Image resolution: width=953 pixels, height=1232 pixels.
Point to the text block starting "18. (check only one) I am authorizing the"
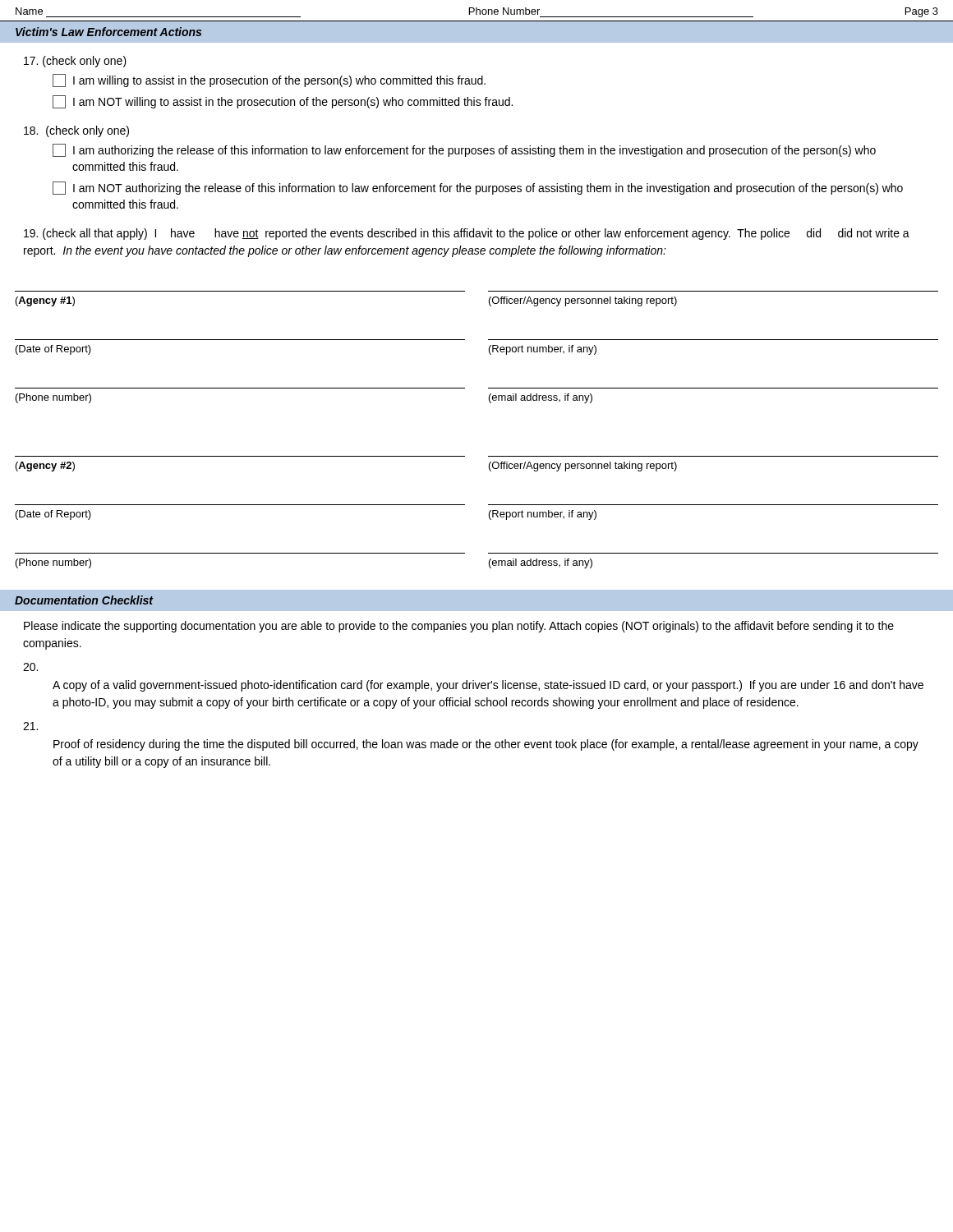click(x=76, y=131)
